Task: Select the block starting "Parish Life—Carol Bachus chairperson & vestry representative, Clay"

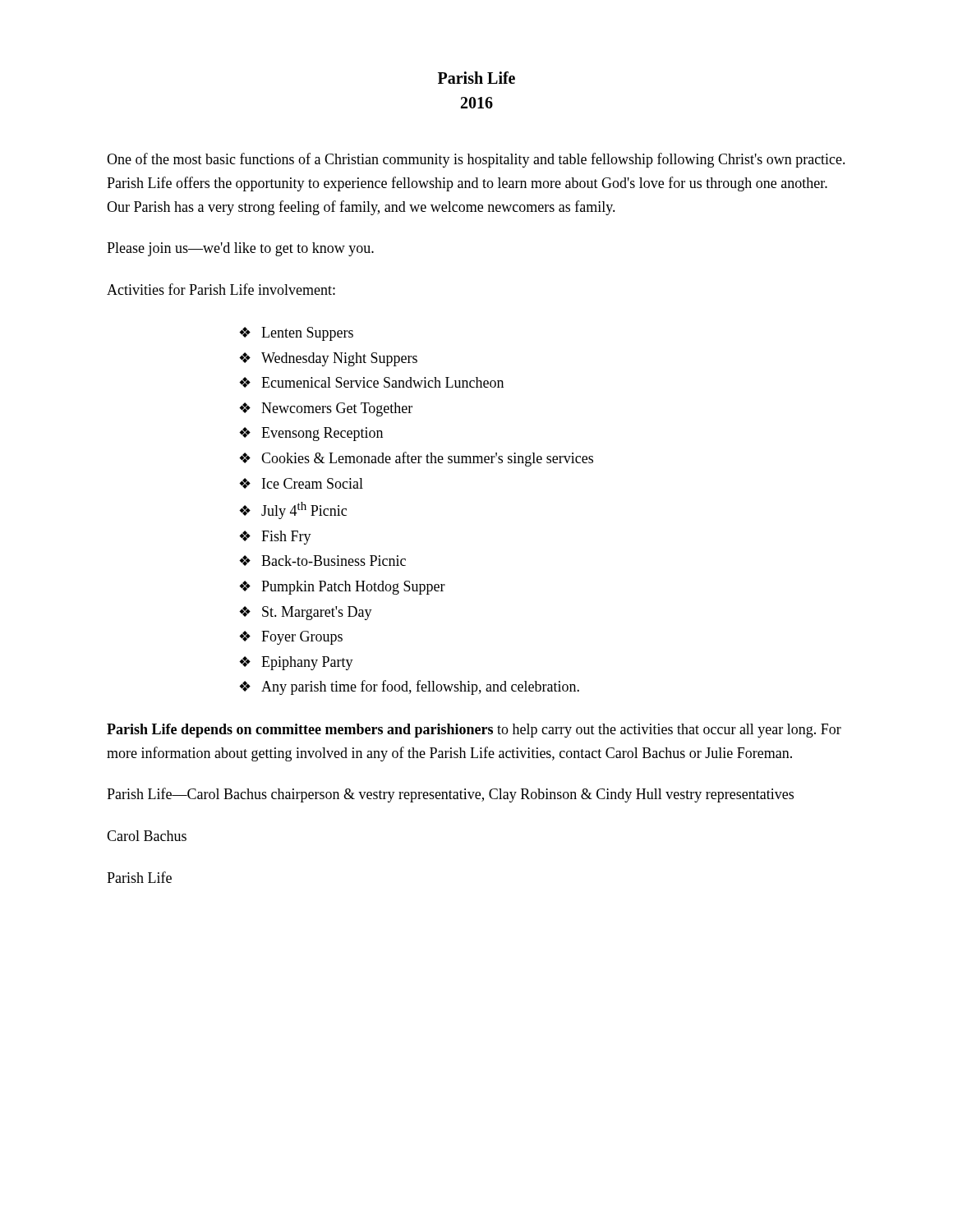Action: coord(451,795)
